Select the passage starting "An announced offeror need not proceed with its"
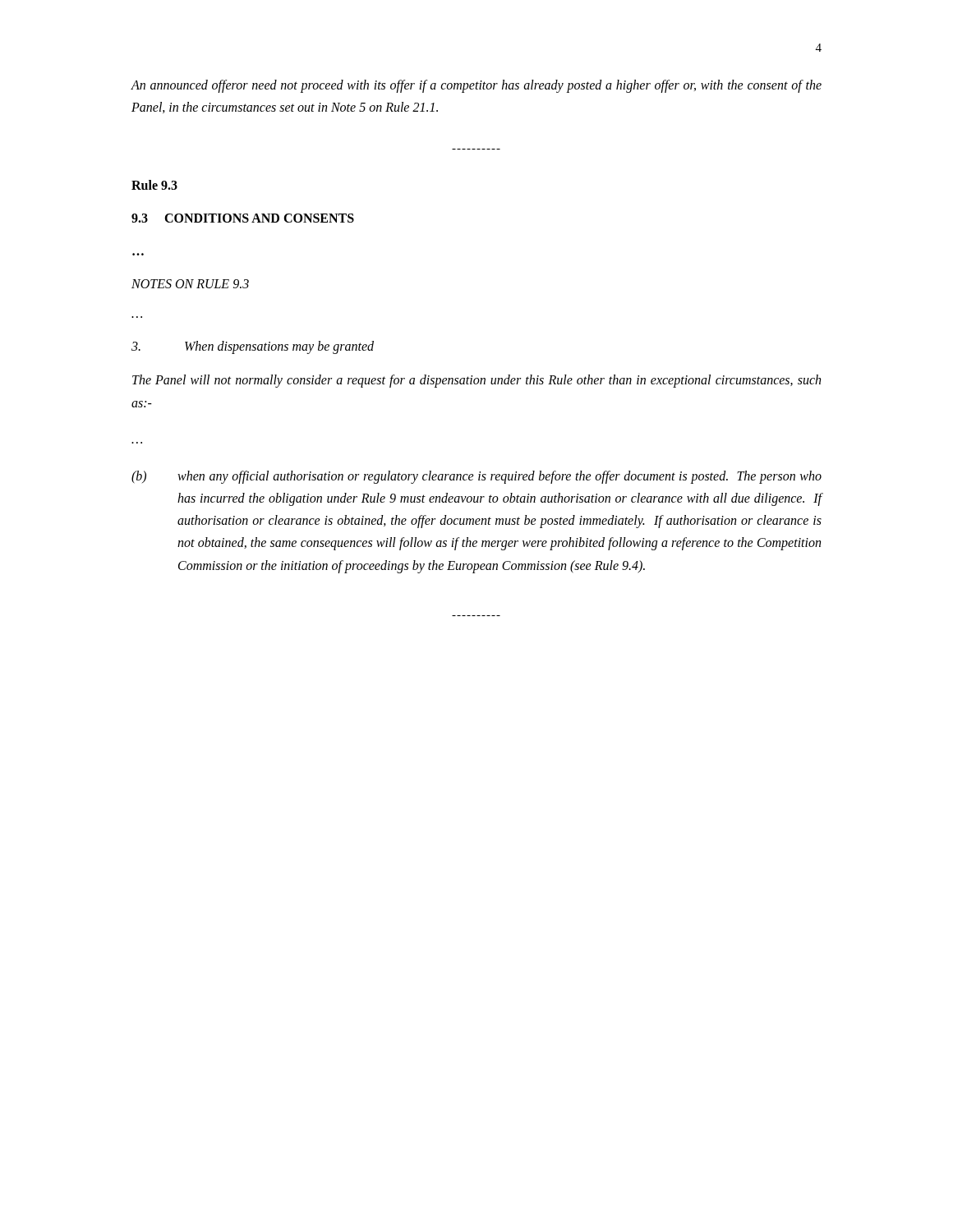 pos(476,96)
